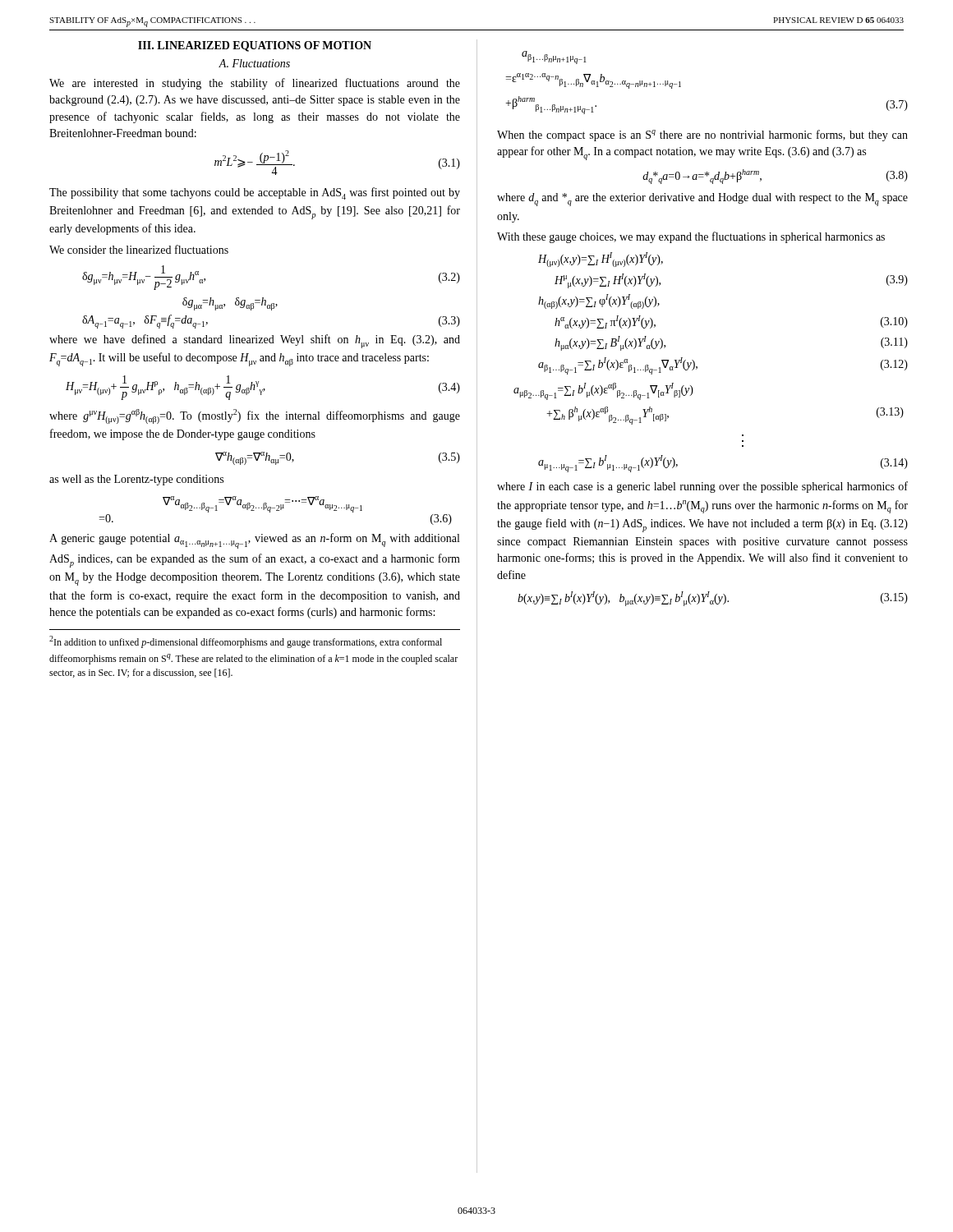Image resolution: width=953 pixels, height=1232 pixels.
Task: Locate the region starting "δgμν=hμν=Hμν− 1 p−2 gμνhαα, (3.2)"
Action: pos(131,276)
